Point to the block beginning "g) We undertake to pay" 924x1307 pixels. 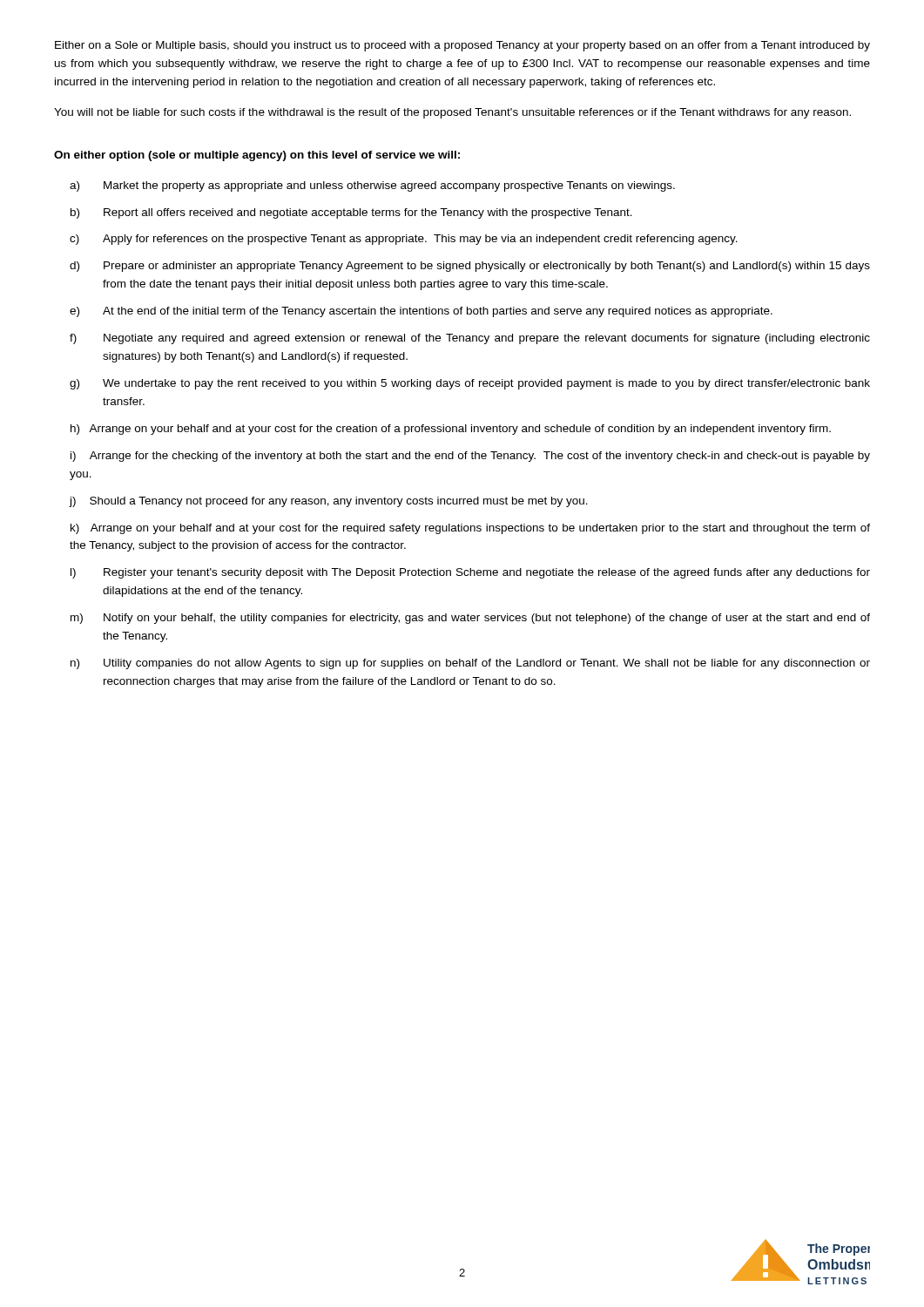tap(462, 393)
